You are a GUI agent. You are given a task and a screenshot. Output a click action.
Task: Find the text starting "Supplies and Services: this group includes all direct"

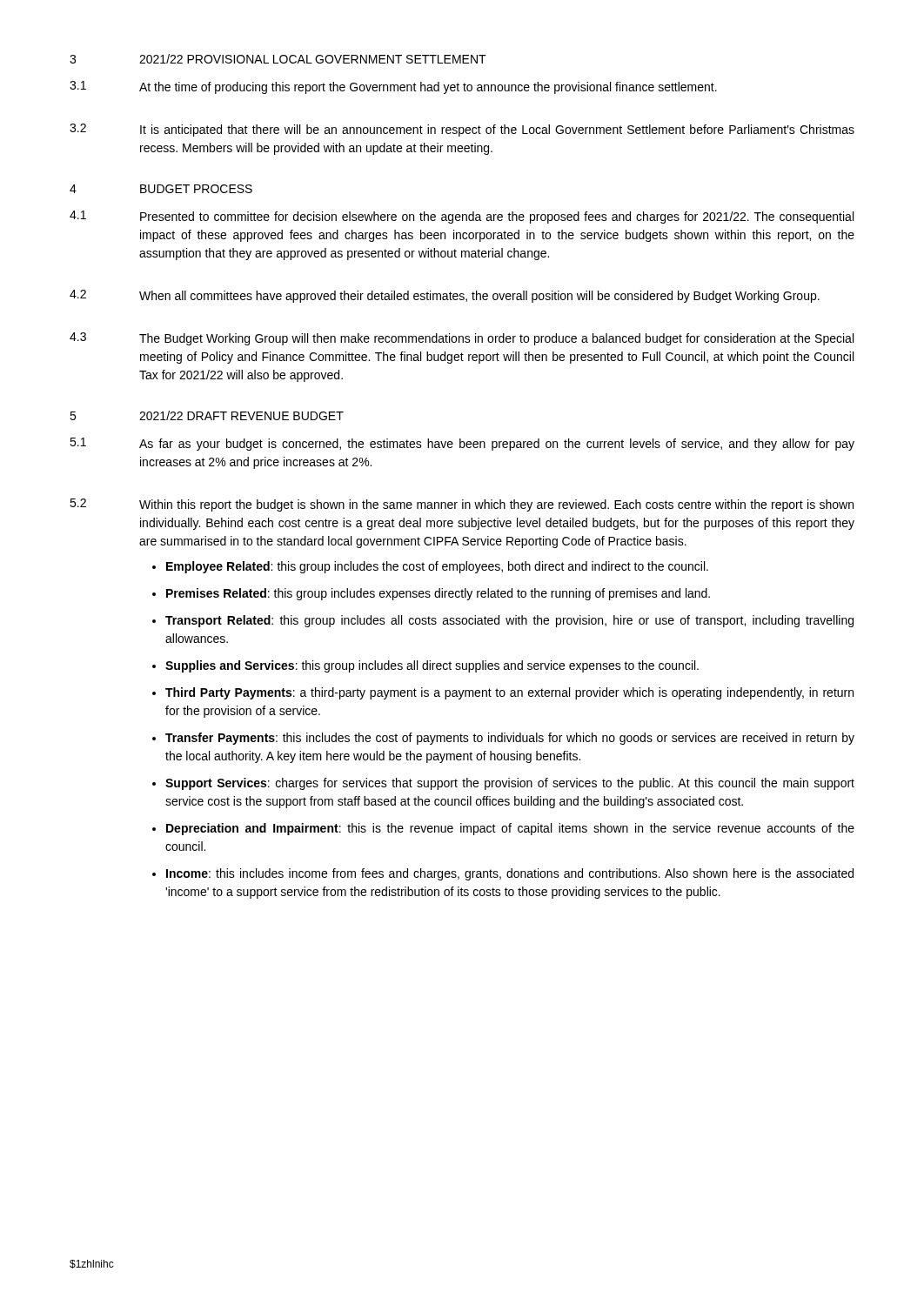coord(432,666)
